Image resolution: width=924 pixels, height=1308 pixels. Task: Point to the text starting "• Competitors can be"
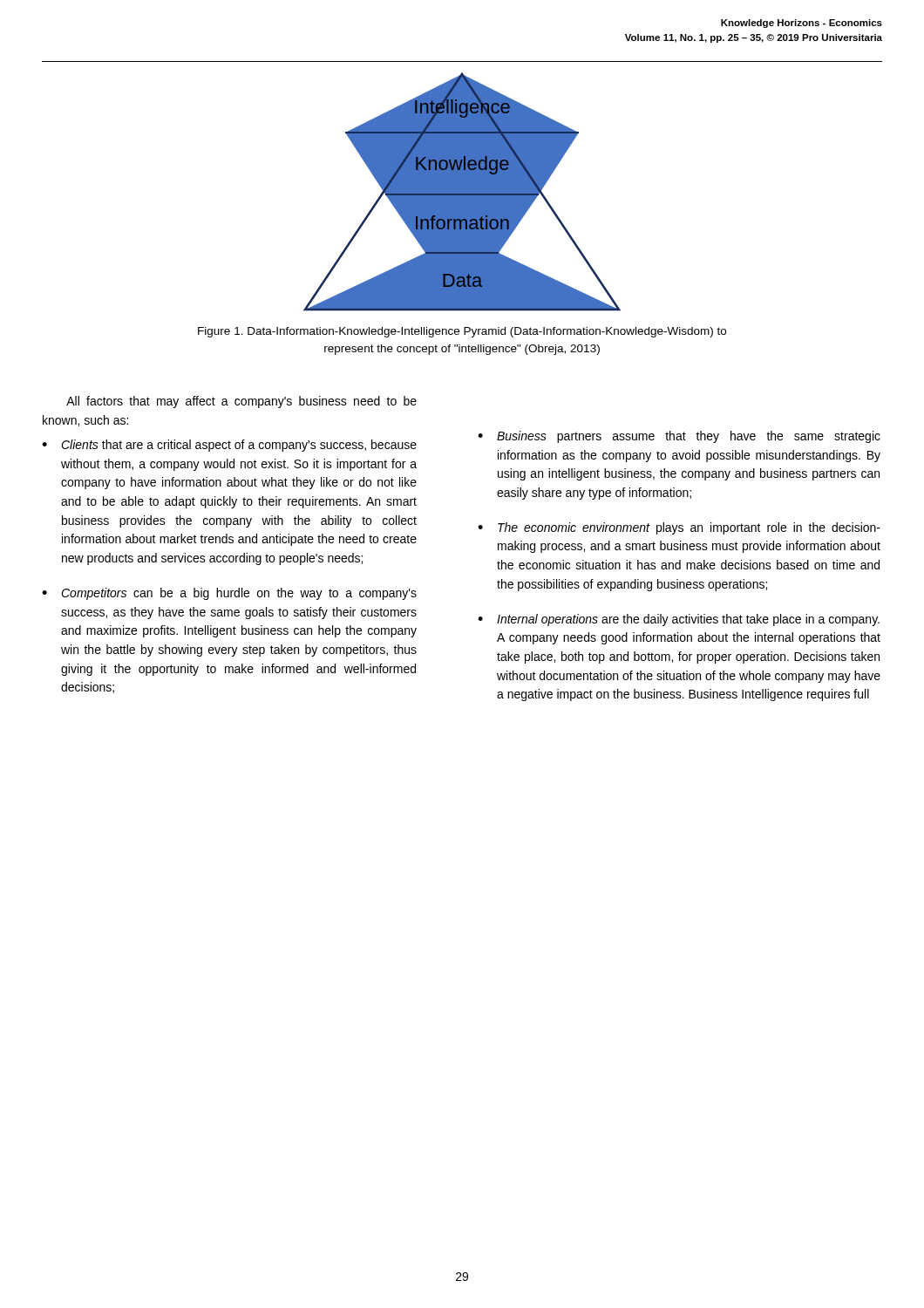229,641
